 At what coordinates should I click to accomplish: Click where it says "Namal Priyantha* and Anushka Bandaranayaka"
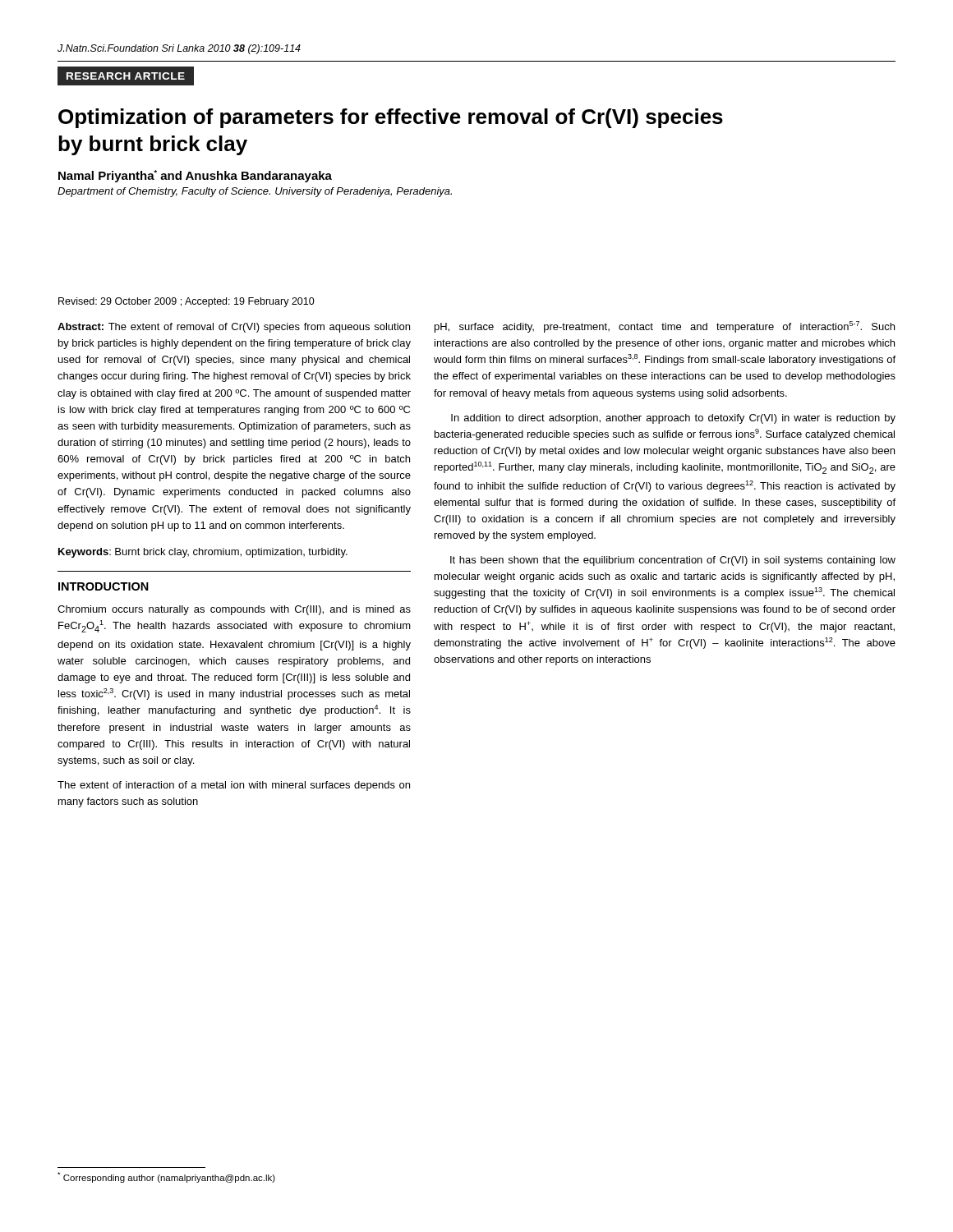pos(195,175)
